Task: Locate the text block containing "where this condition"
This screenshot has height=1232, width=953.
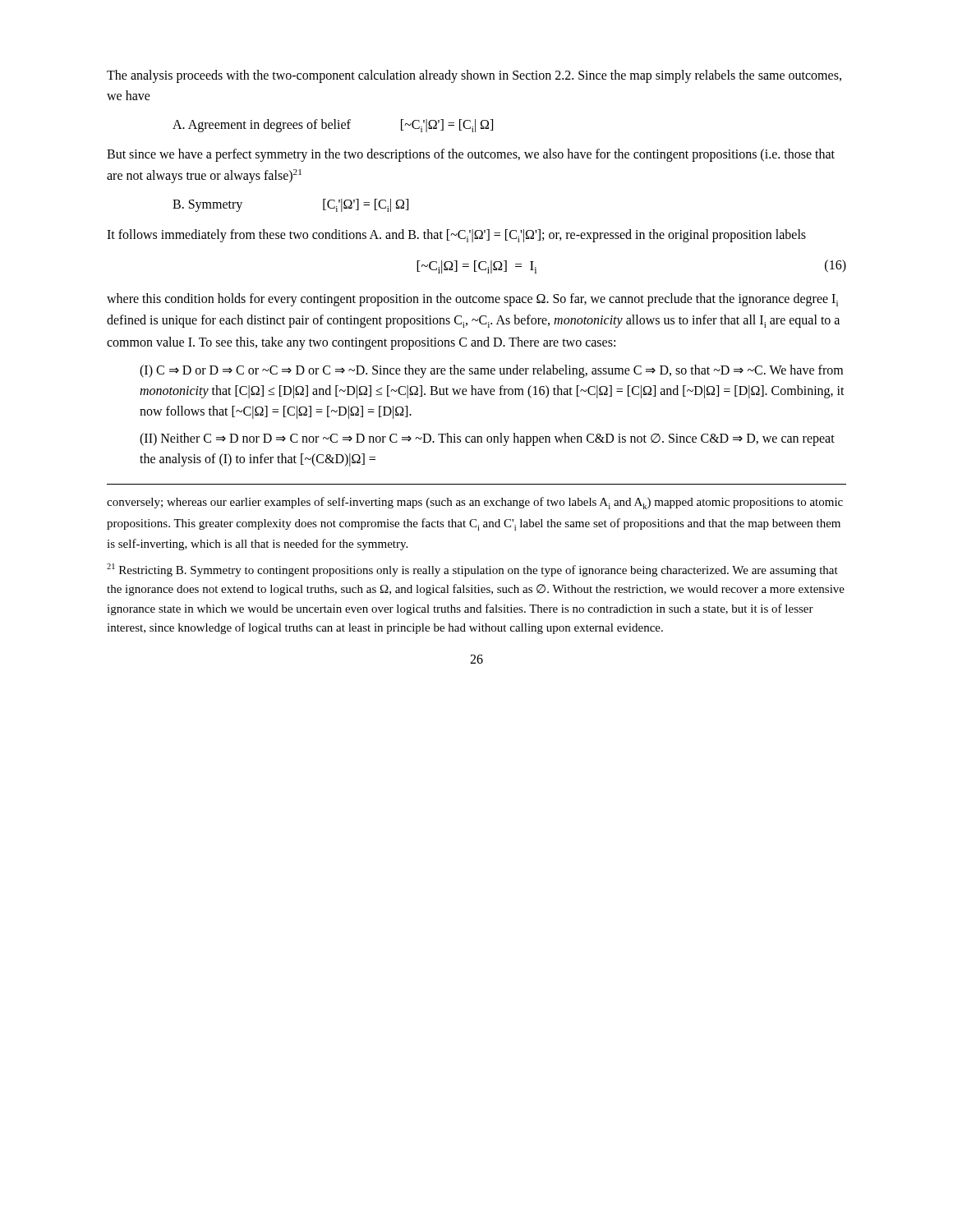Action: coord(473,320)
